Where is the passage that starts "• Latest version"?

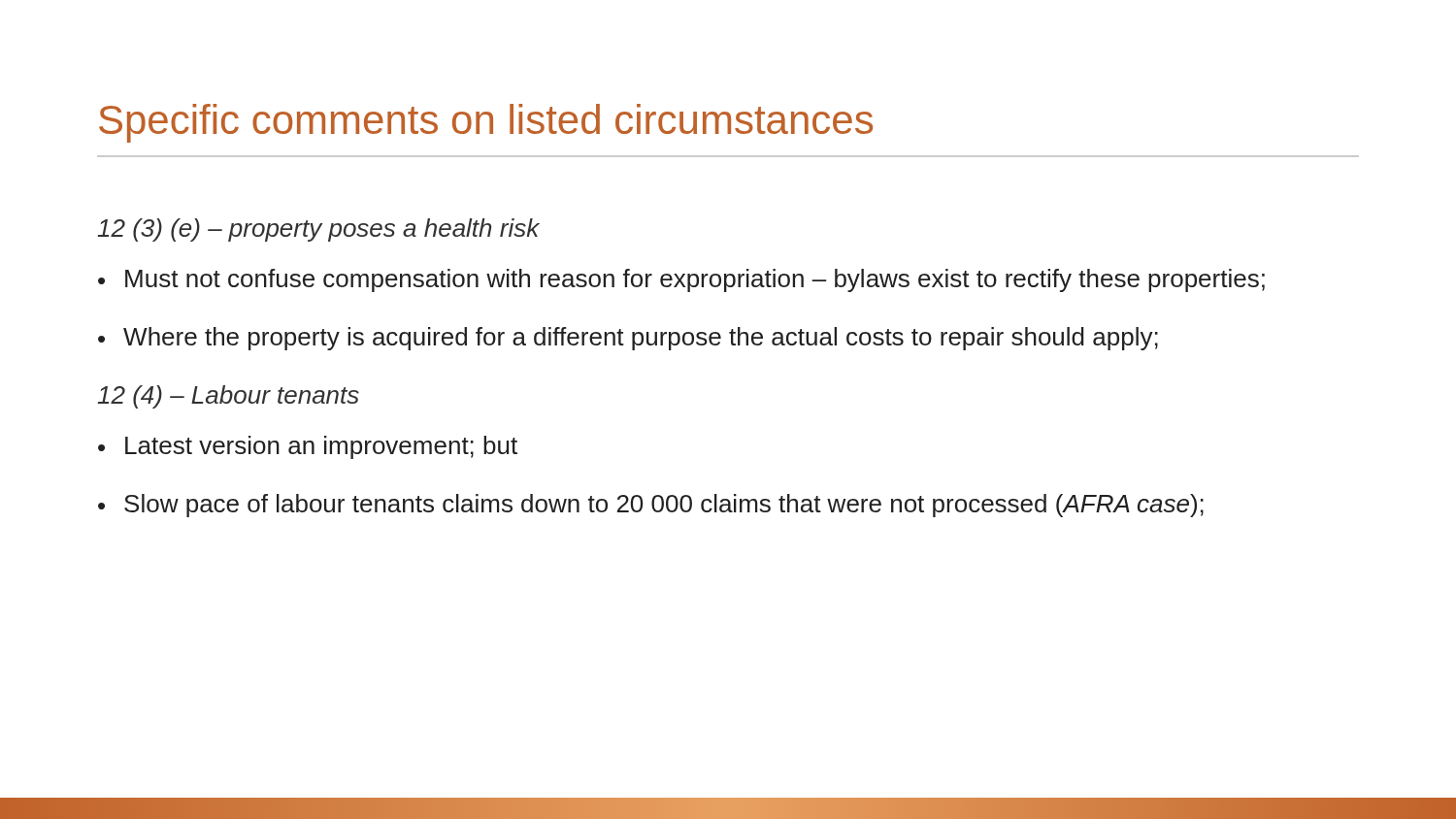[308, 447]
